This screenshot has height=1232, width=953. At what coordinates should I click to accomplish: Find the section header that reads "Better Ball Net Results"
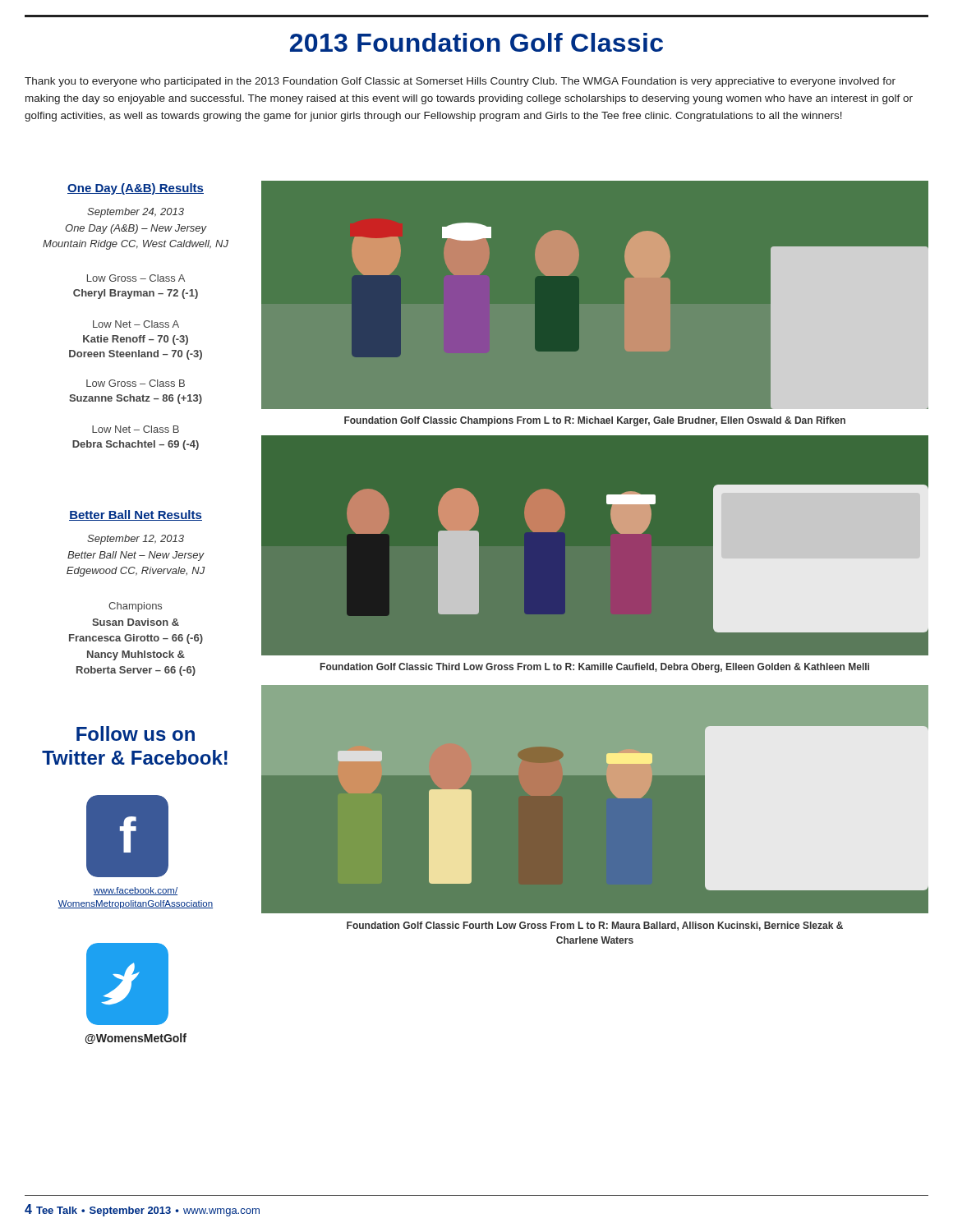[x=136, y=515]
